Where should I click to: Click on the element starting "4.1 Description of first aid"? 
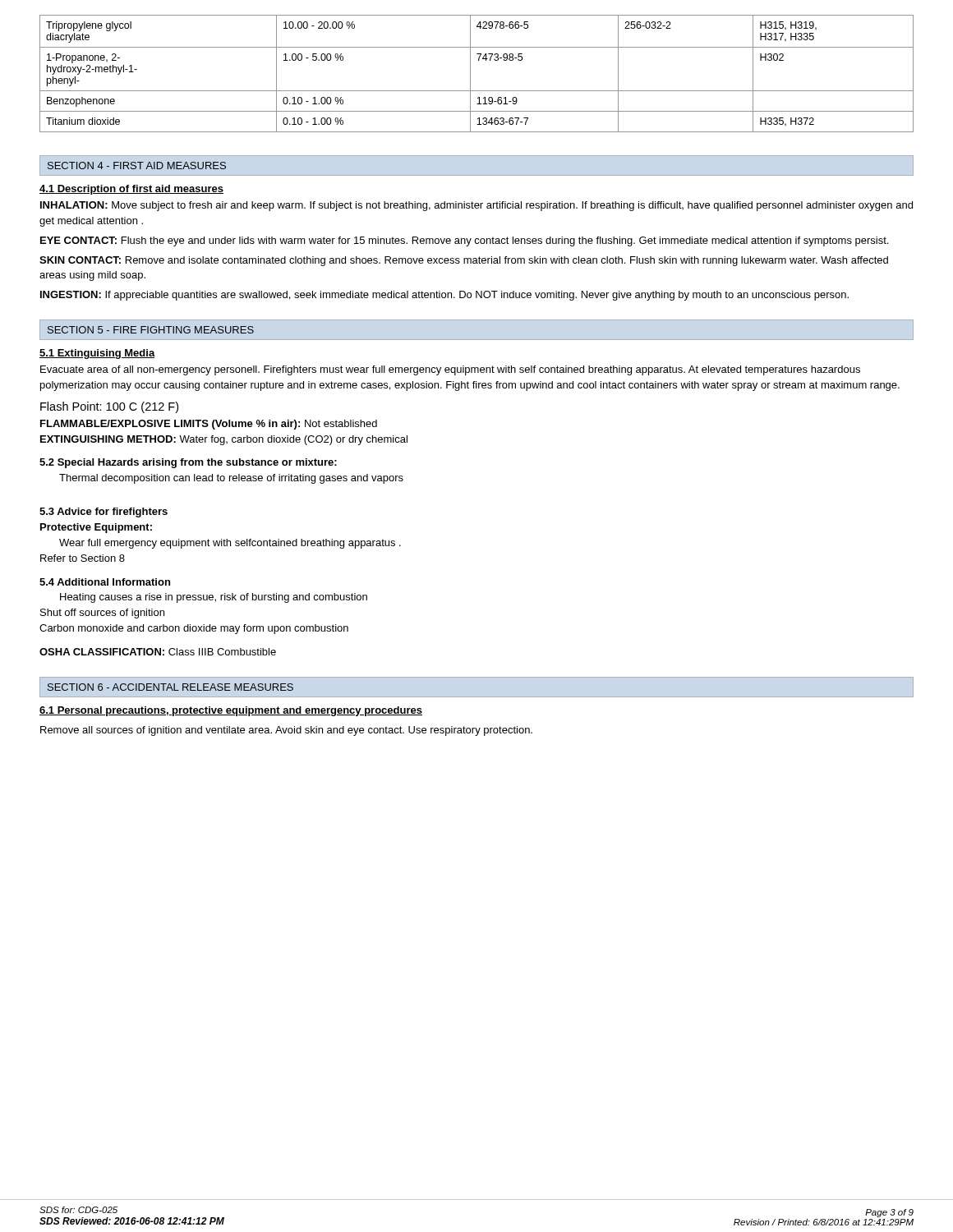[131, 188]
